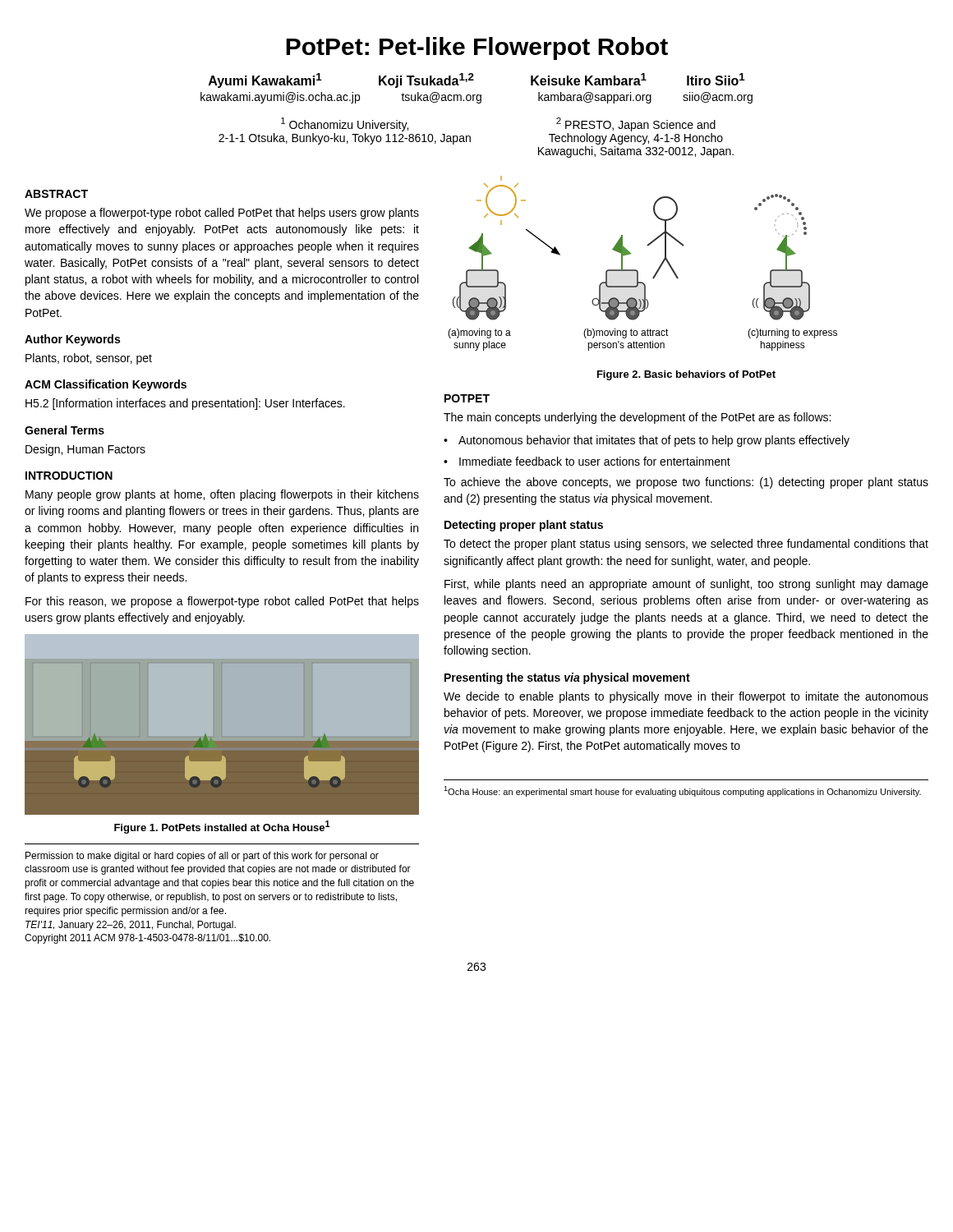Viewport: 953px width, 1232px height.
Task: Find the photo
Action: [x=222, y=725]
